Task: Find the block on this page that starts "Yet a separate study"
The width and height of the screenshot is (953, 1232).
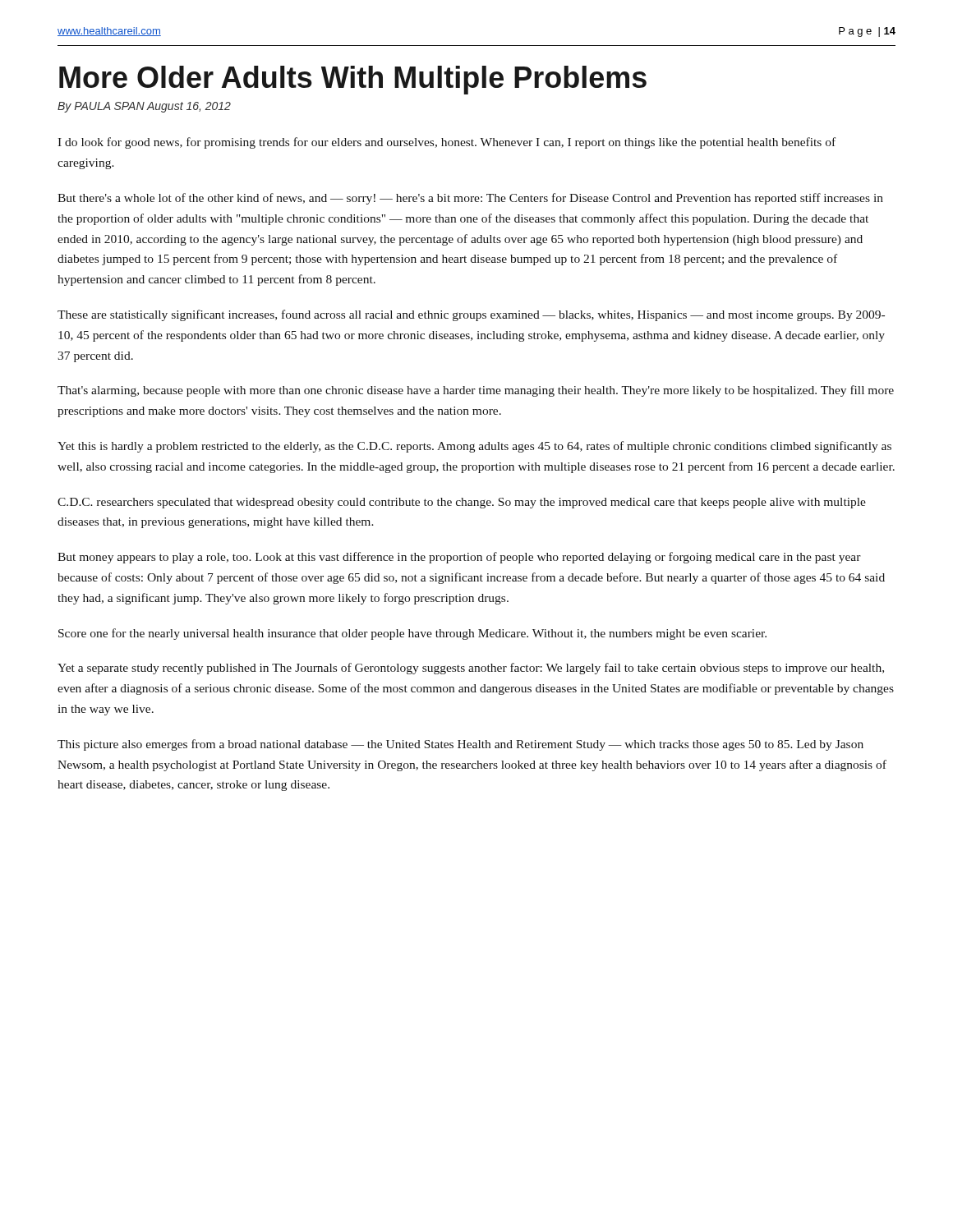Action: 476,688
